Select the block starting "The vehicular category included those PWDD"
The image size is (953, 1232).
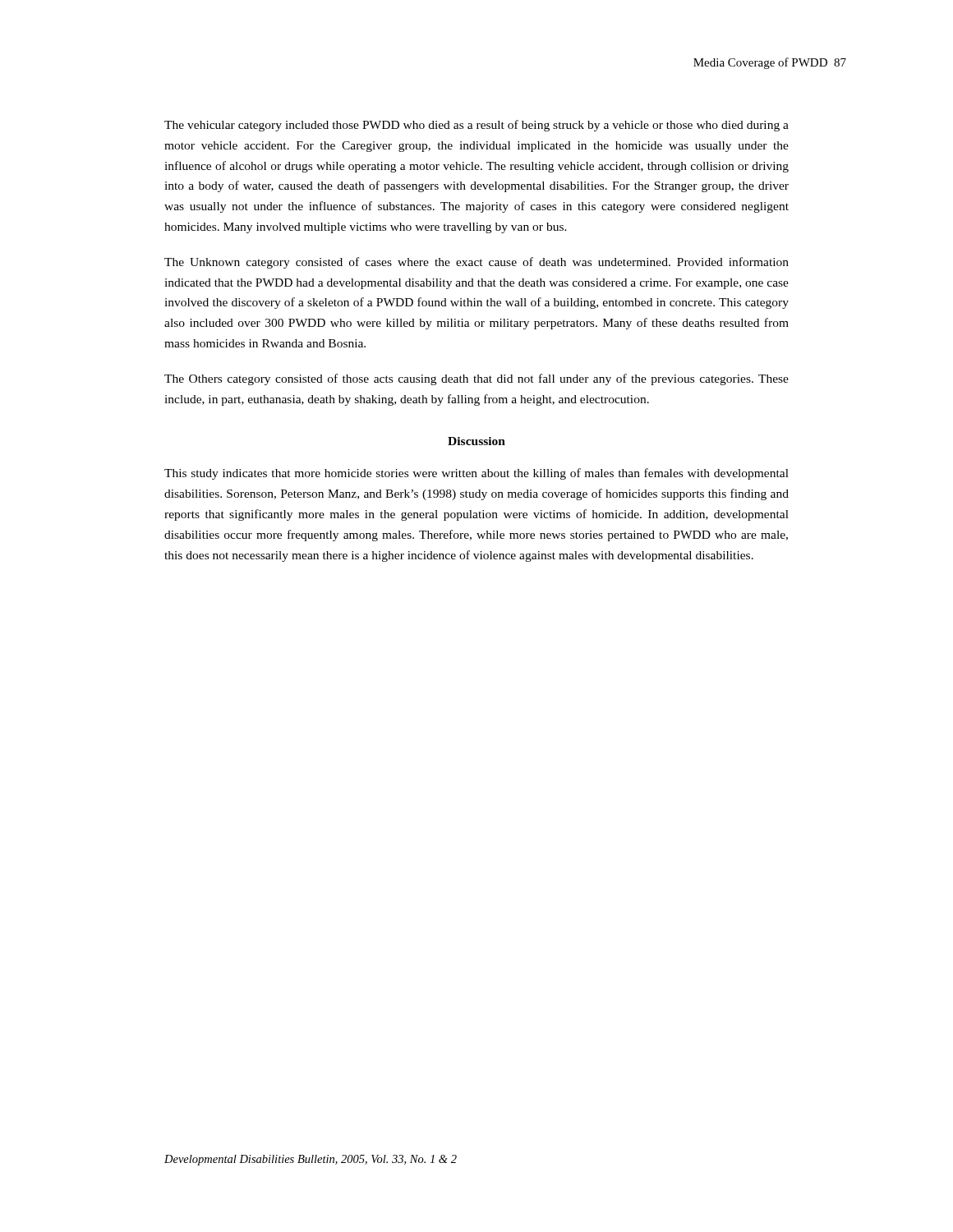476,175
